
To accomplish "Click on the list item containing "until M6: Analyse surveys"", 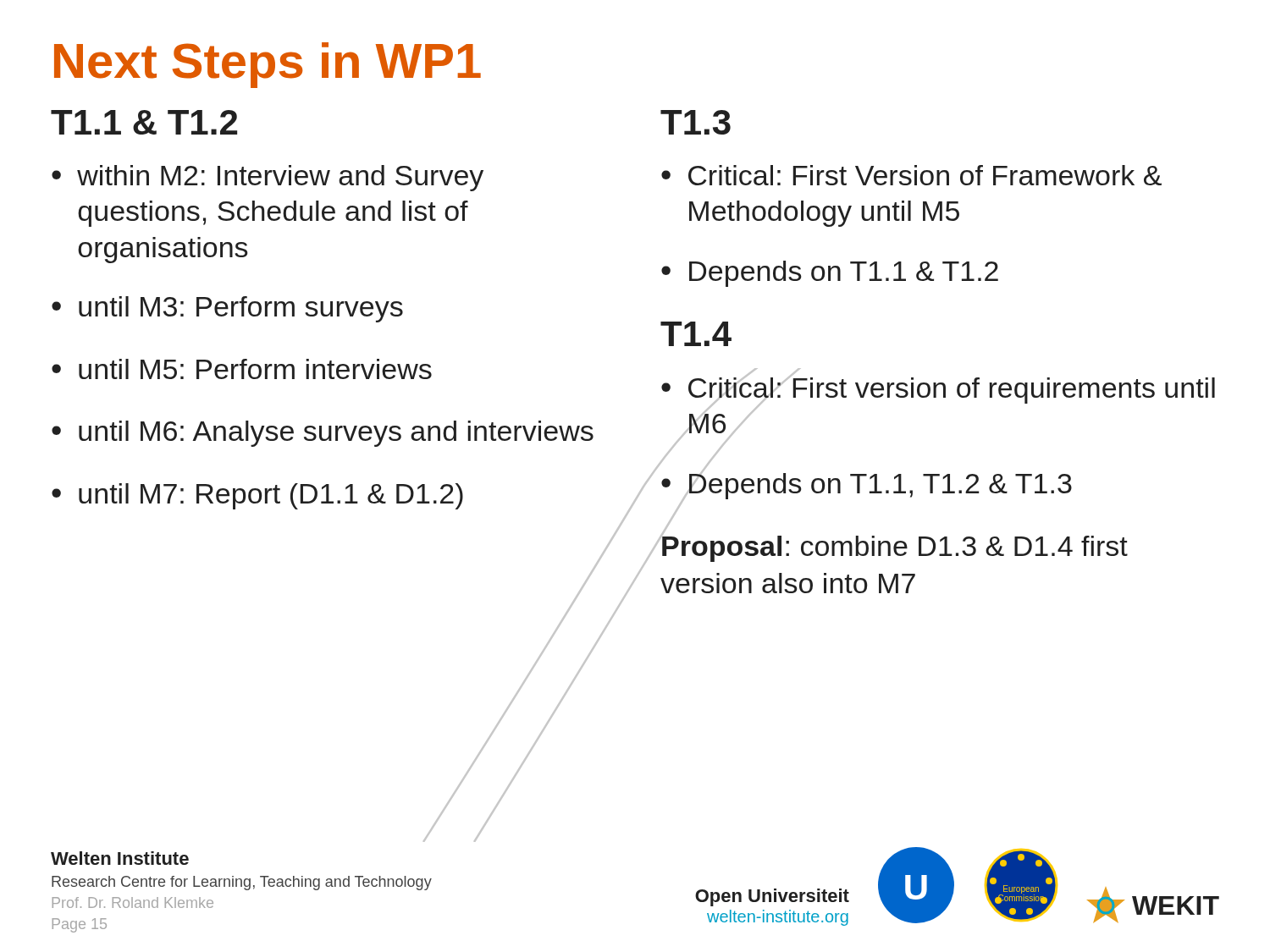I will click(x=336, y=431).
